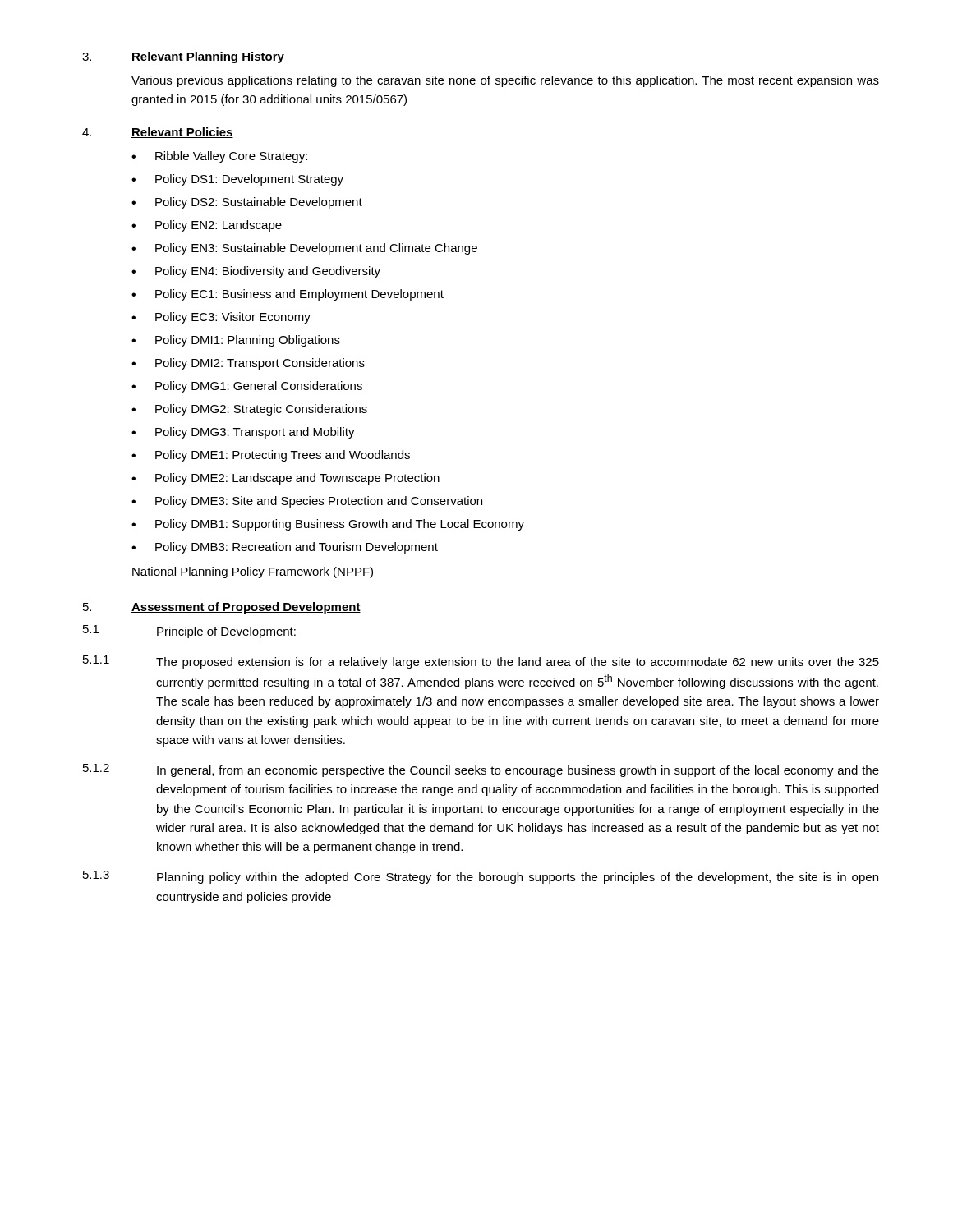
Task: Find "• Policy EN2: Landscape" on this page
Action: pyautogui.click(x=207, y=226)
